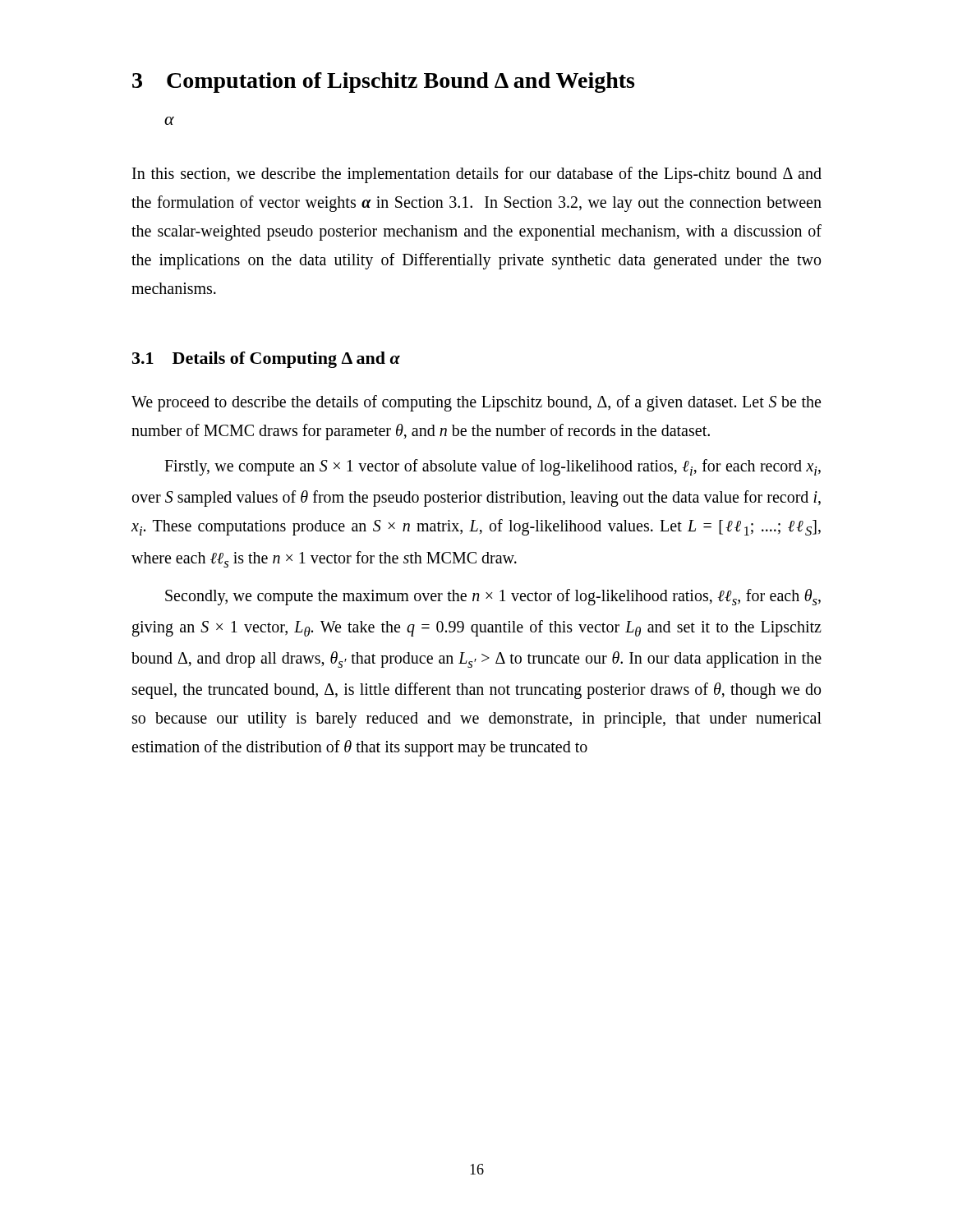Find the text block with the text "We proceed to"
The image size is (953, 1232).
pyautogui.click(x=476, y=417)
